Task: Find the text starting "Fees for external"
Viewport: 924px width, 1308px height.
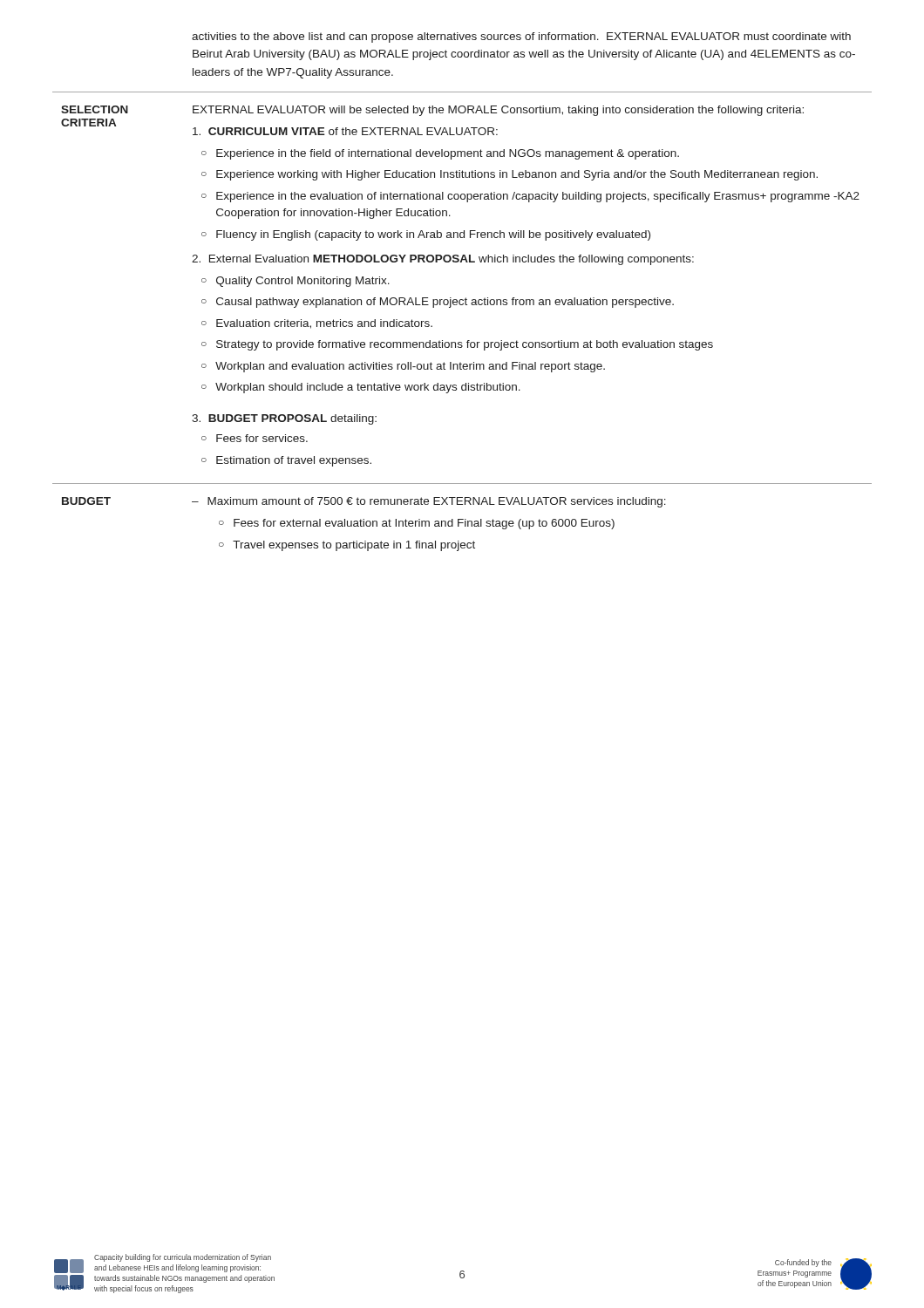Action: click(424, 523)
